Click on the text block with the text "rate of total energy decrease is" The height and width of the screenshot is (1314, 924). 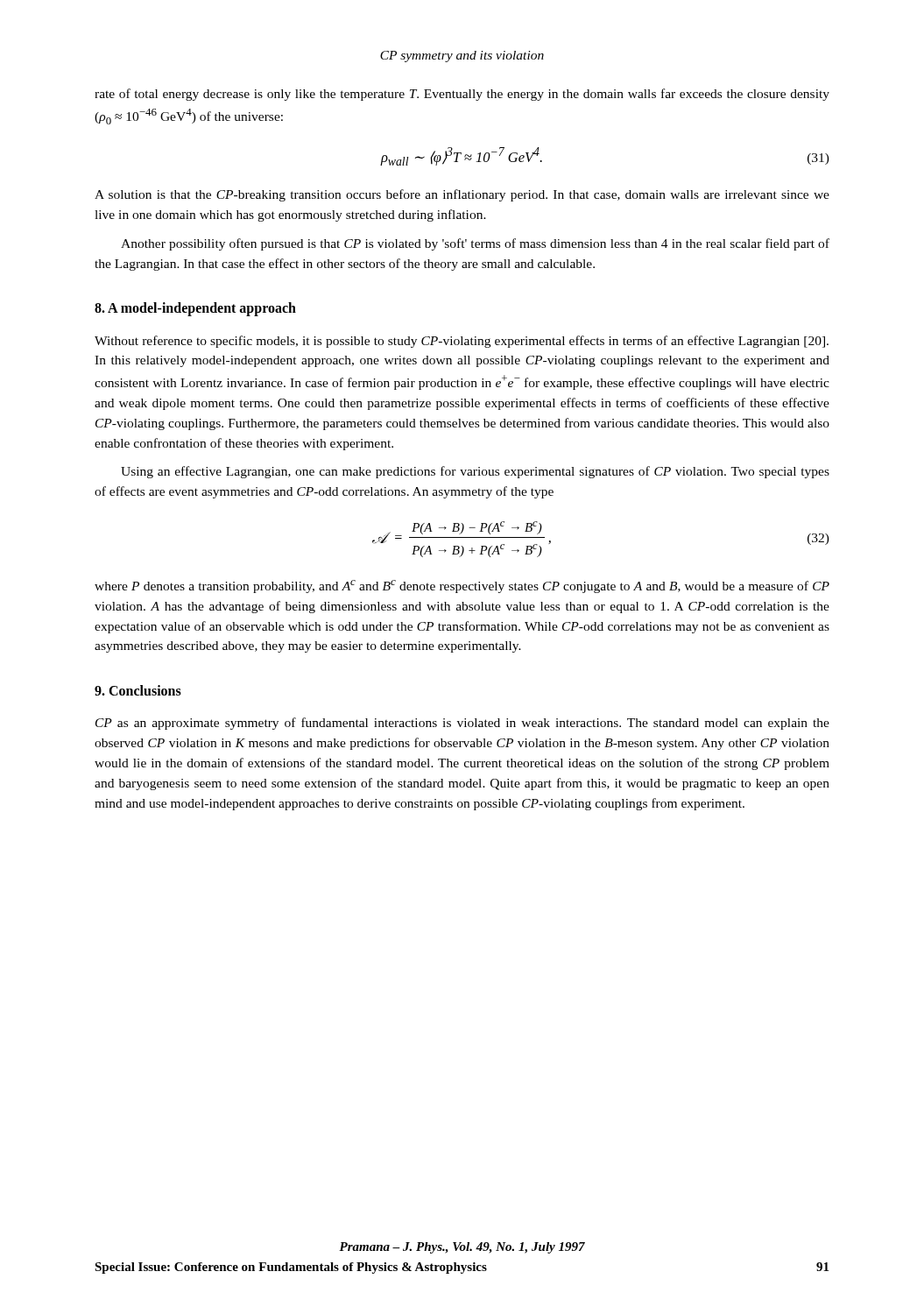pos(462,107)
